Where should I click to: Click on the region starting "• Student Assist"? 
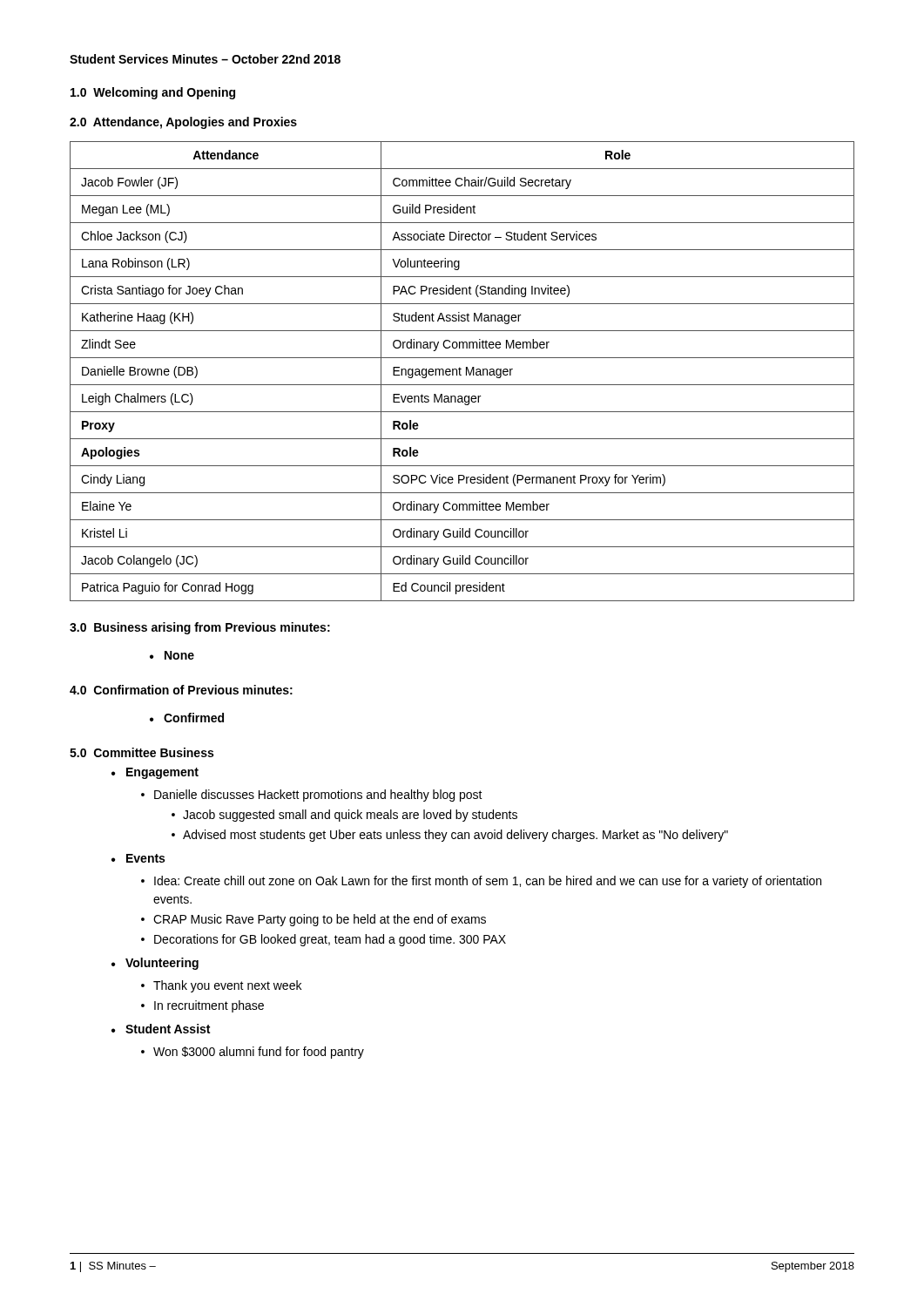[x=161, y=1029]
